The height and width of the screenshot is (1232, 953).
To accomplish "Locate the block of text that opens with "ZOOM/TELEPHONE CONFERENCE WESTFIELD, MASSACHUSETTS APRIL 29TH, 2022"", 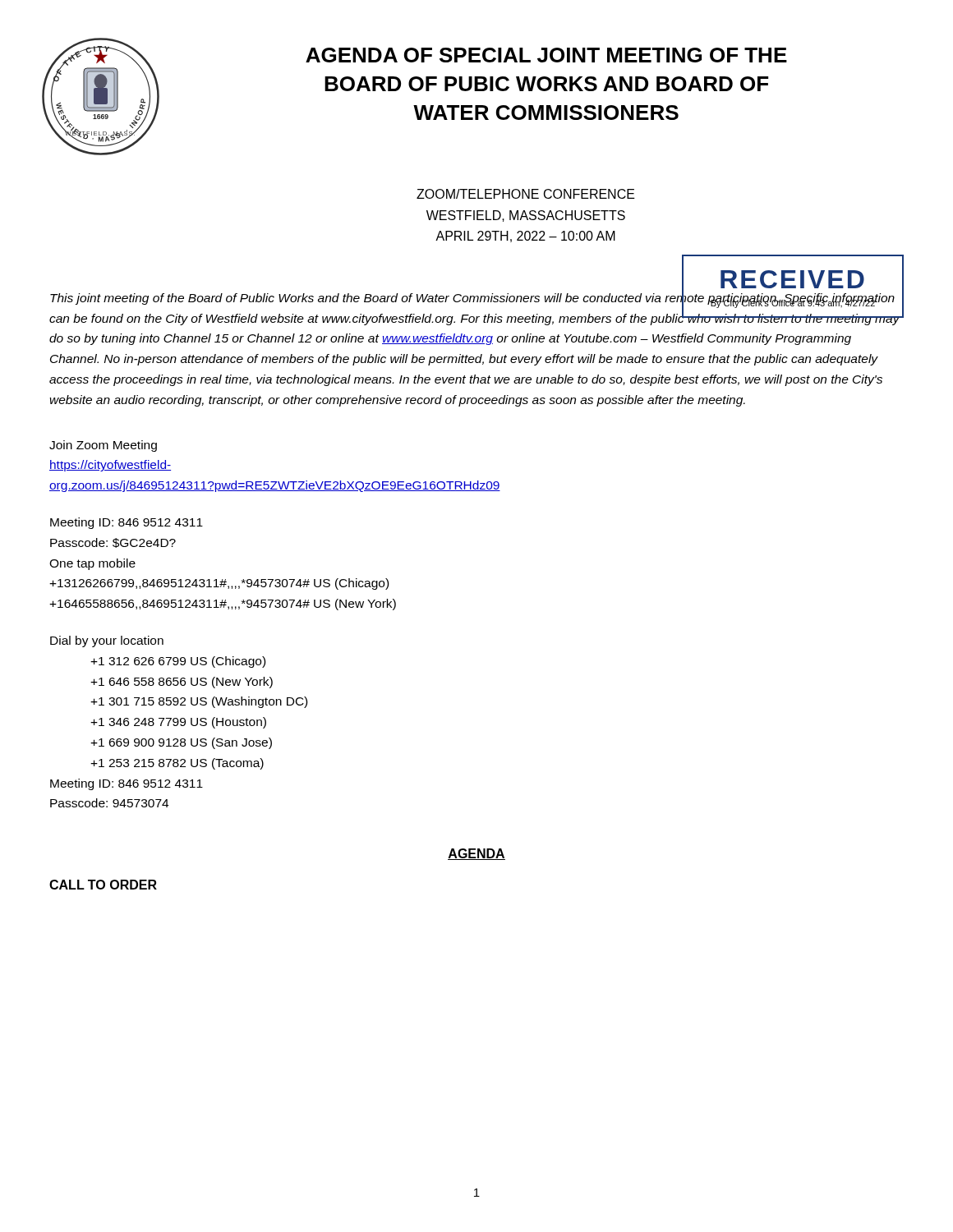I will (x=526, y=215).
